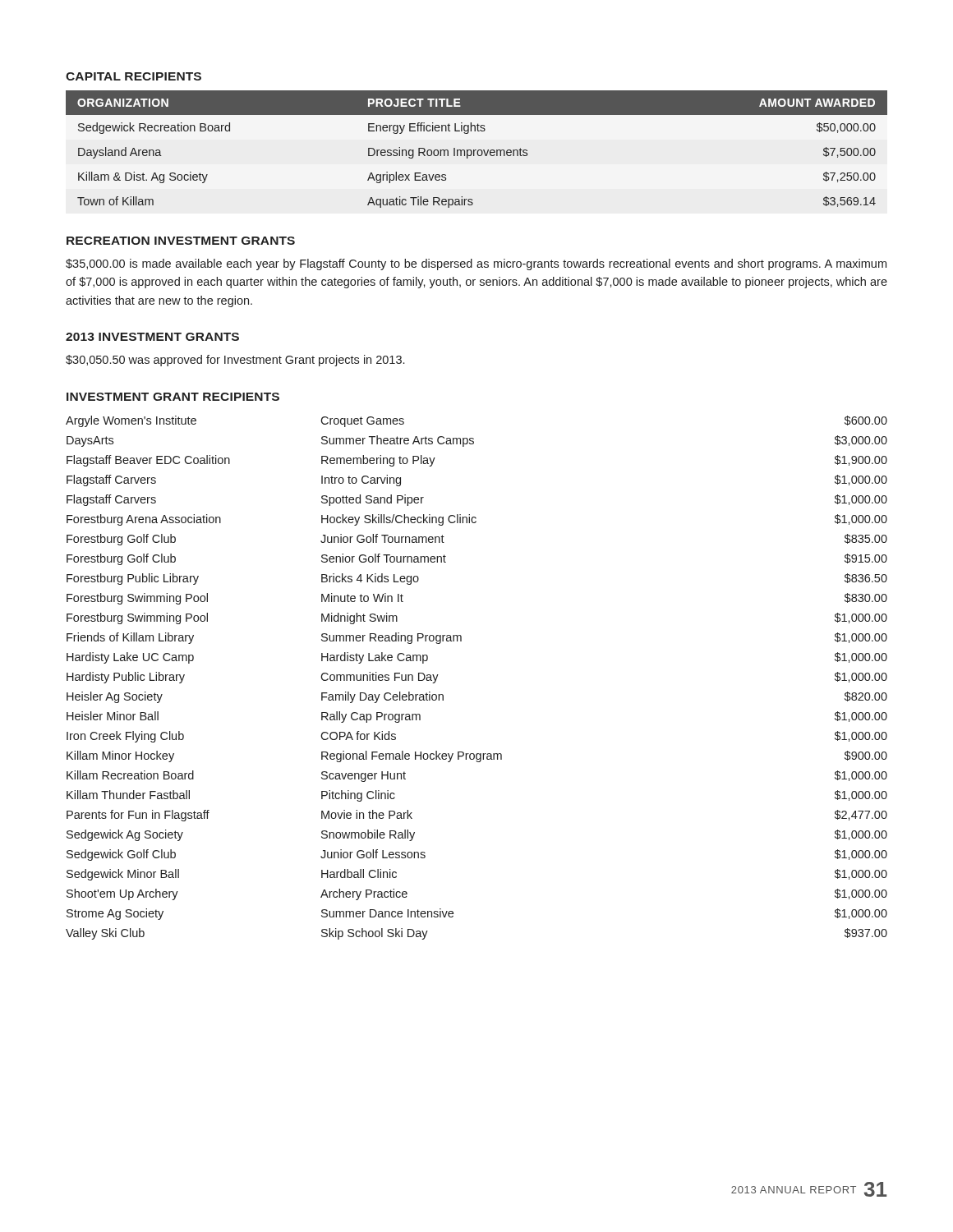This screenshot has height=1232, width=953.
Task: Locate the list item that says "Heisler Ag Society Family Day Celebration"
Action: coord(112,698)
